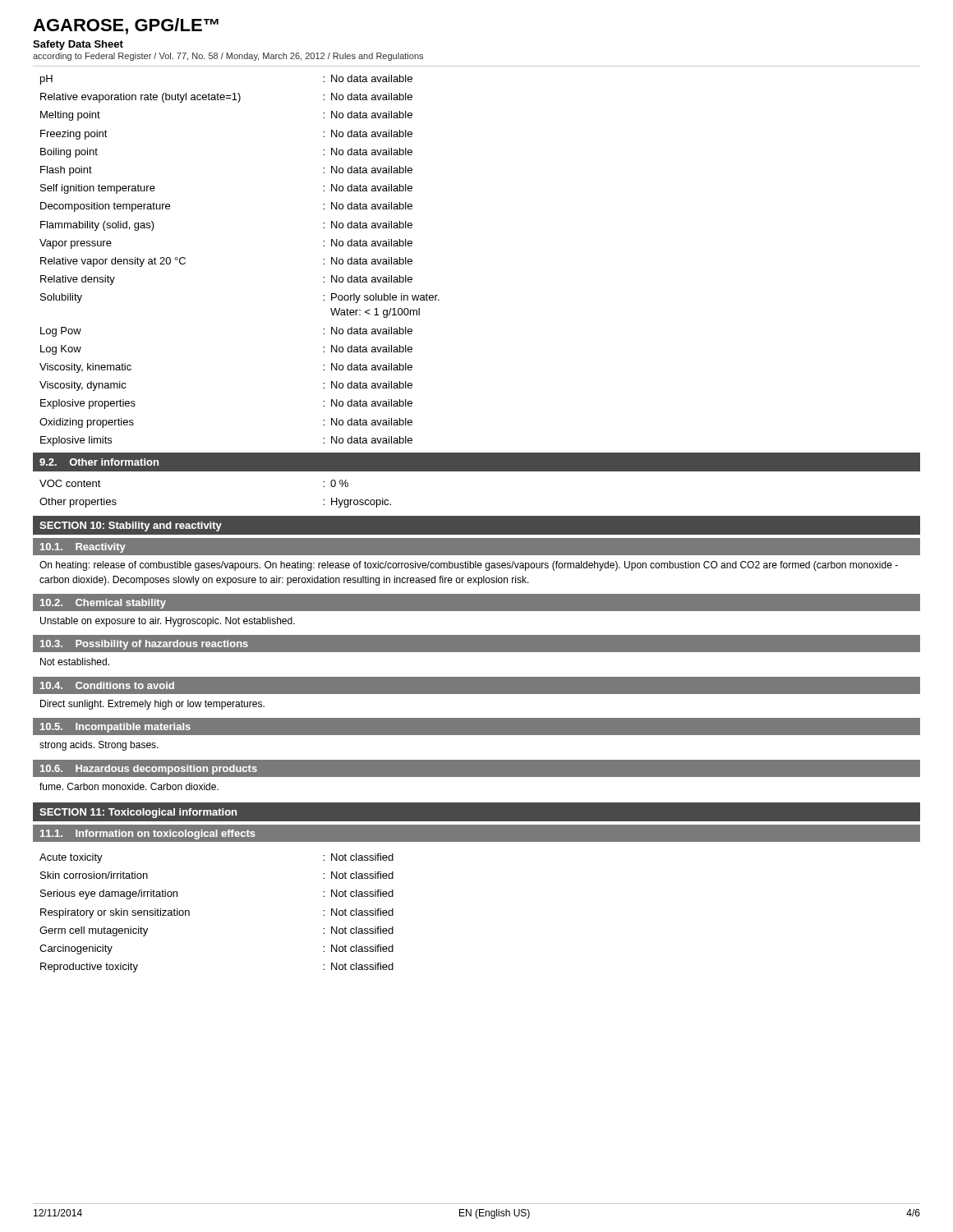Find "10.5. Incompatible materials" on this page
The height and width of the screenshot is (1232, 953).
coord(115,727)
